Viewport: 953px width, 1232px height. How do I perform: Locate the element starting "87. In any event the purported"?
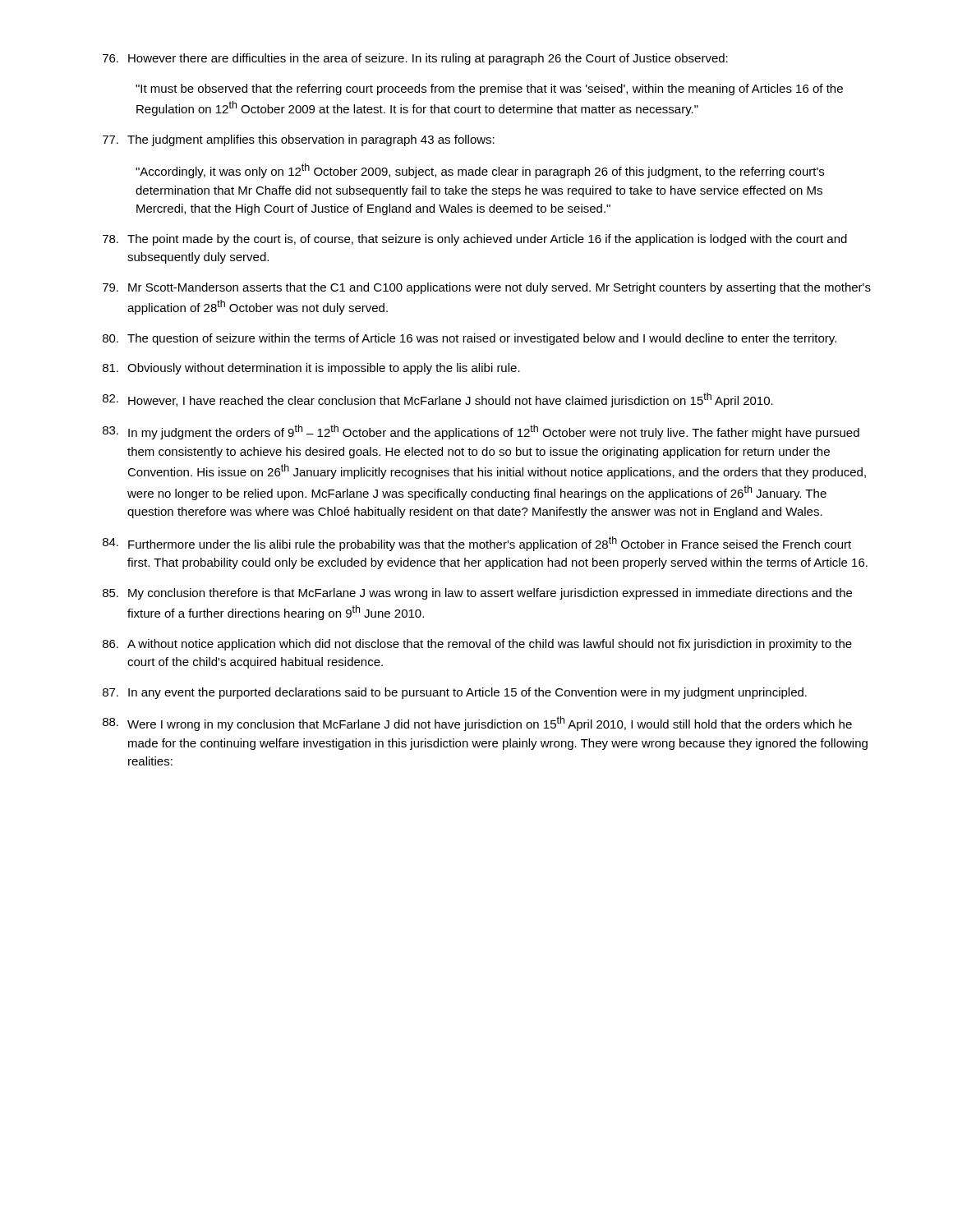[x=476, y=692]
